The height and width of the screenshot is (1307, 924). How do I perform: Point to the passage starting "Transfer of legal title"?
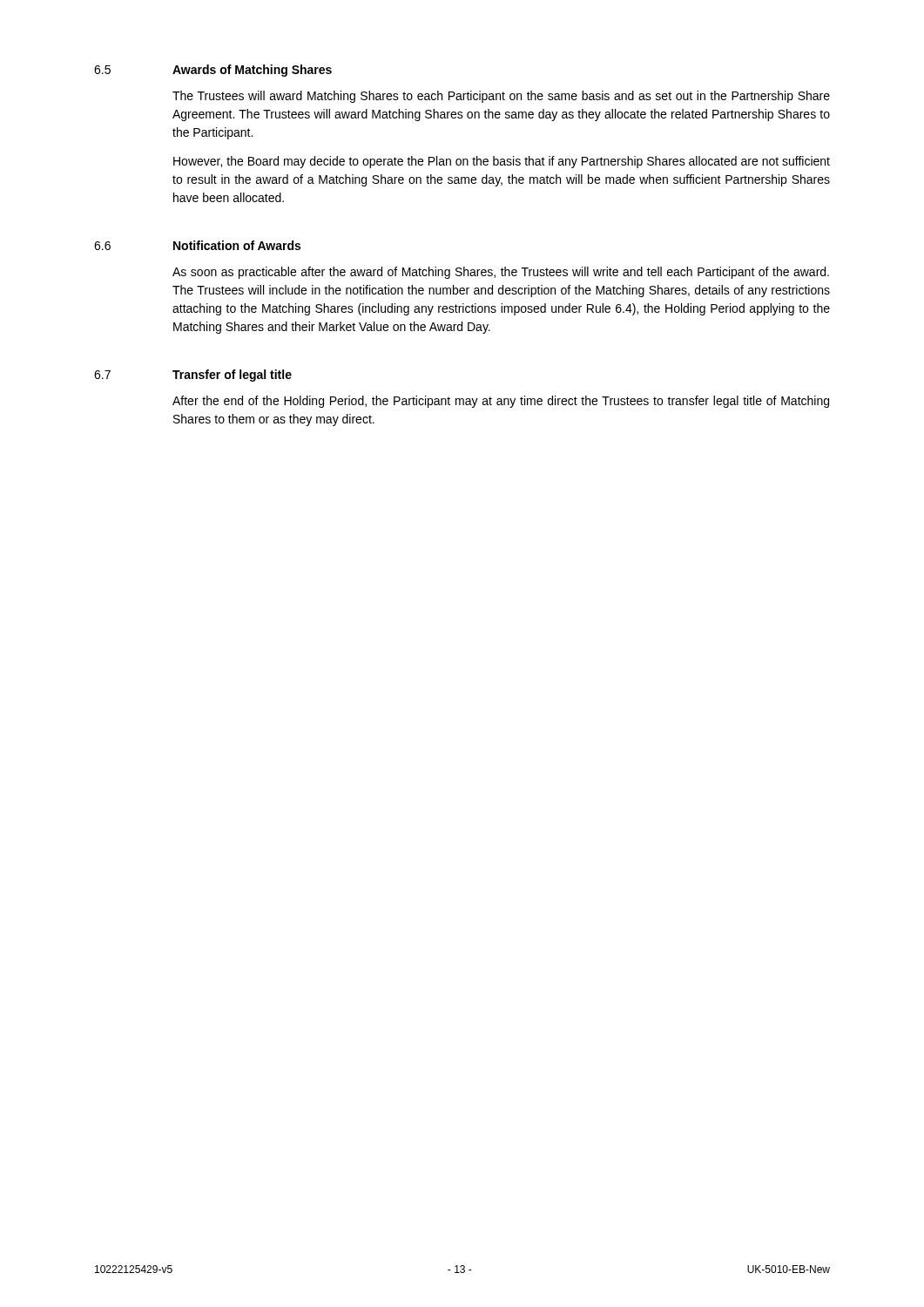[232, 375]
